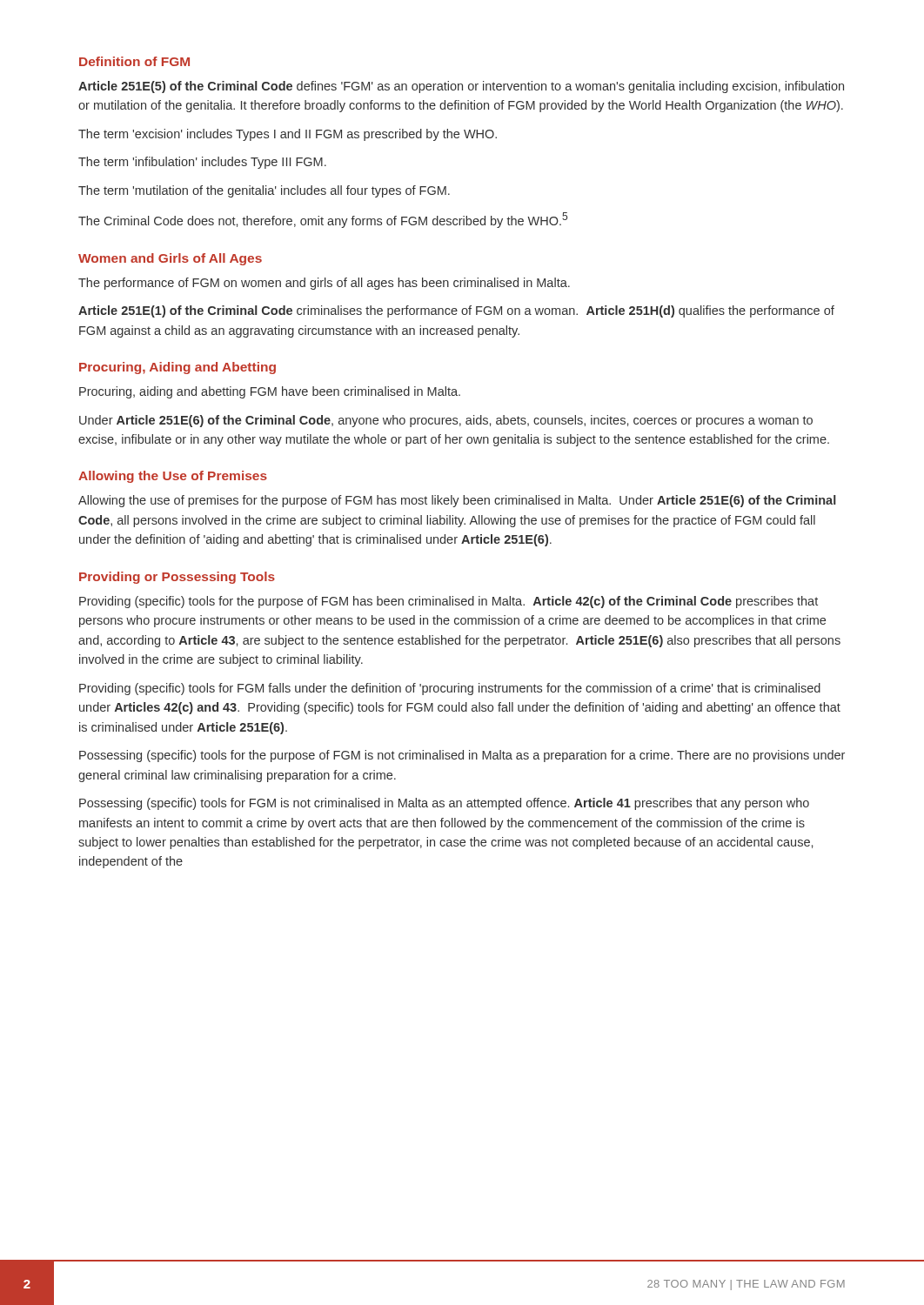Find "Providing or Possessing Tools" on this page

click(177, 576)
